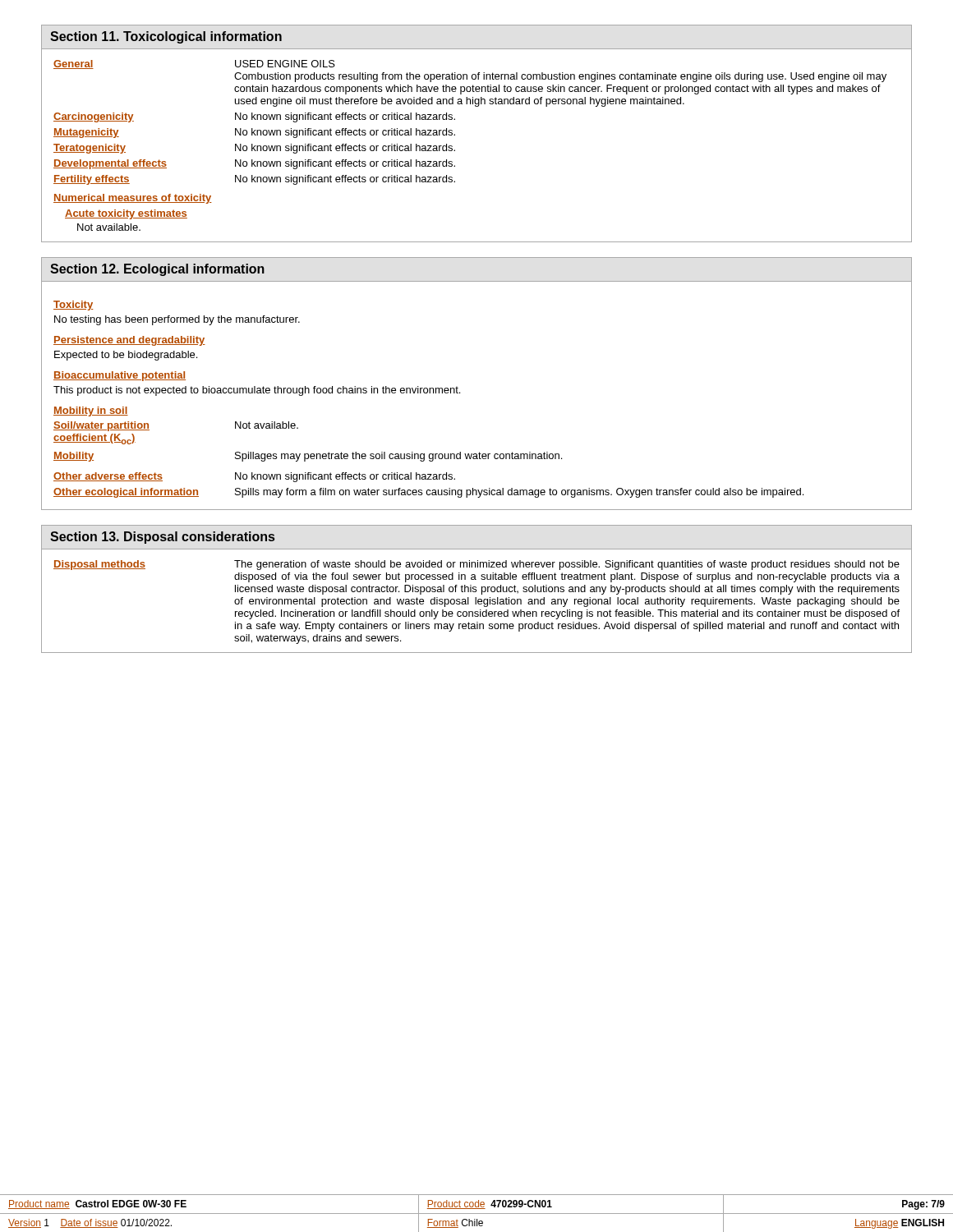Select the passage starting "Section 13. Disposal considerations Disposal"
This screenshot has height=1232, width=953.
tap(476, 589)
